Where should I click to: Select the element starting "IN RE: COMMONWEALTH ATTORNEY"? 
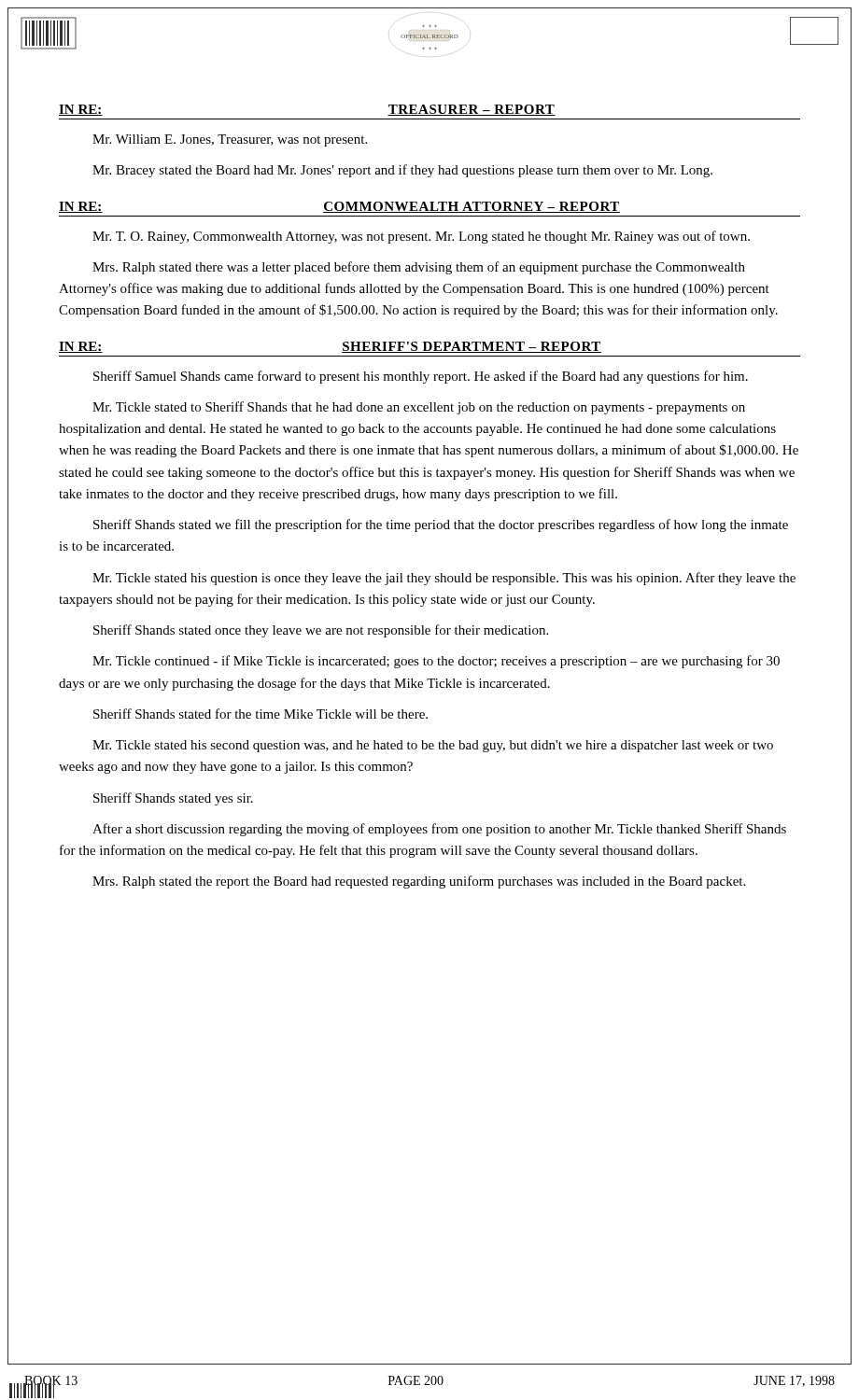click(x=430, y=207)
